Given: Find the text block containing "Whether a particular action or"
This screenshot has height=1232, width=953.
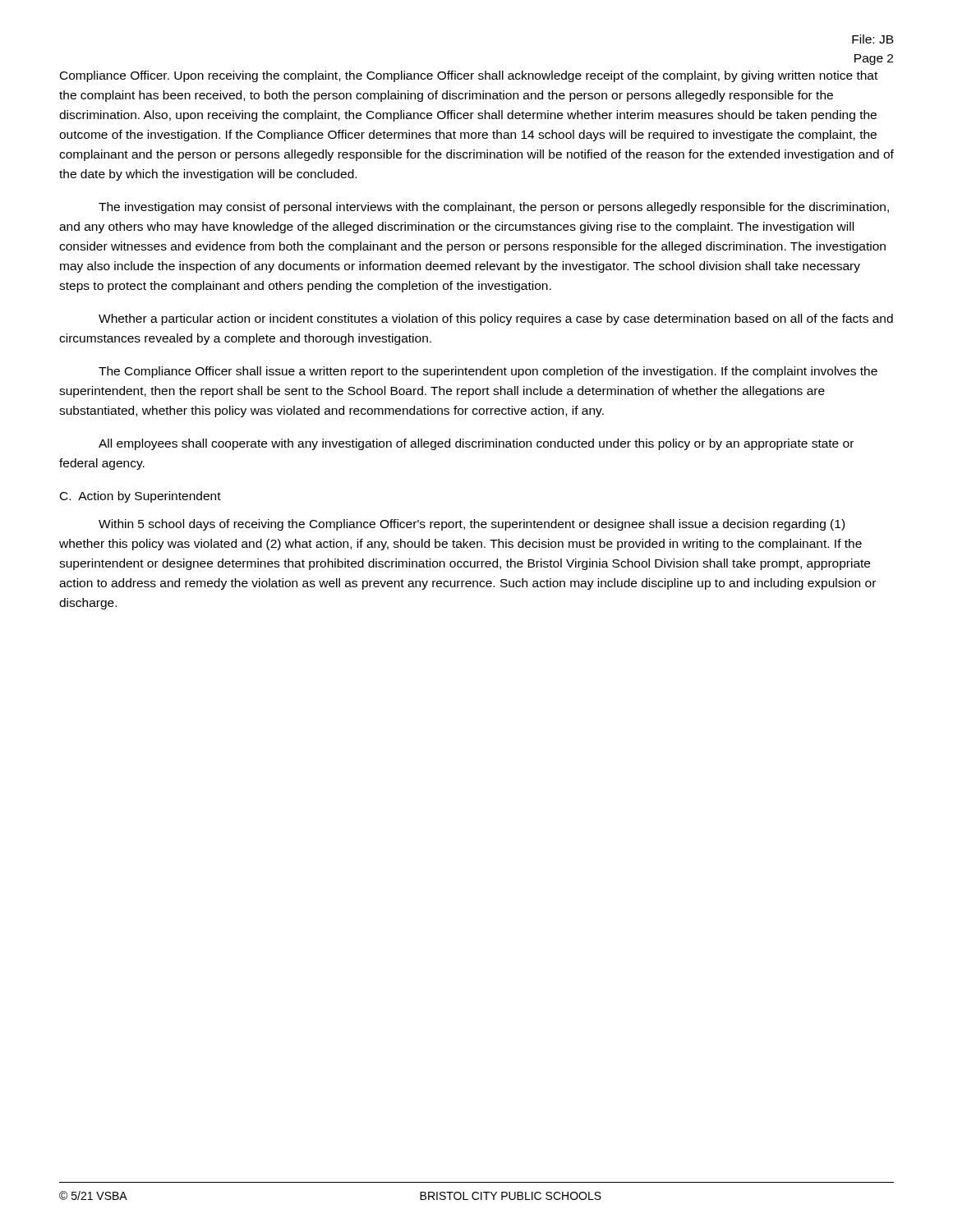Looking at the screenshot, I should 476,328.
